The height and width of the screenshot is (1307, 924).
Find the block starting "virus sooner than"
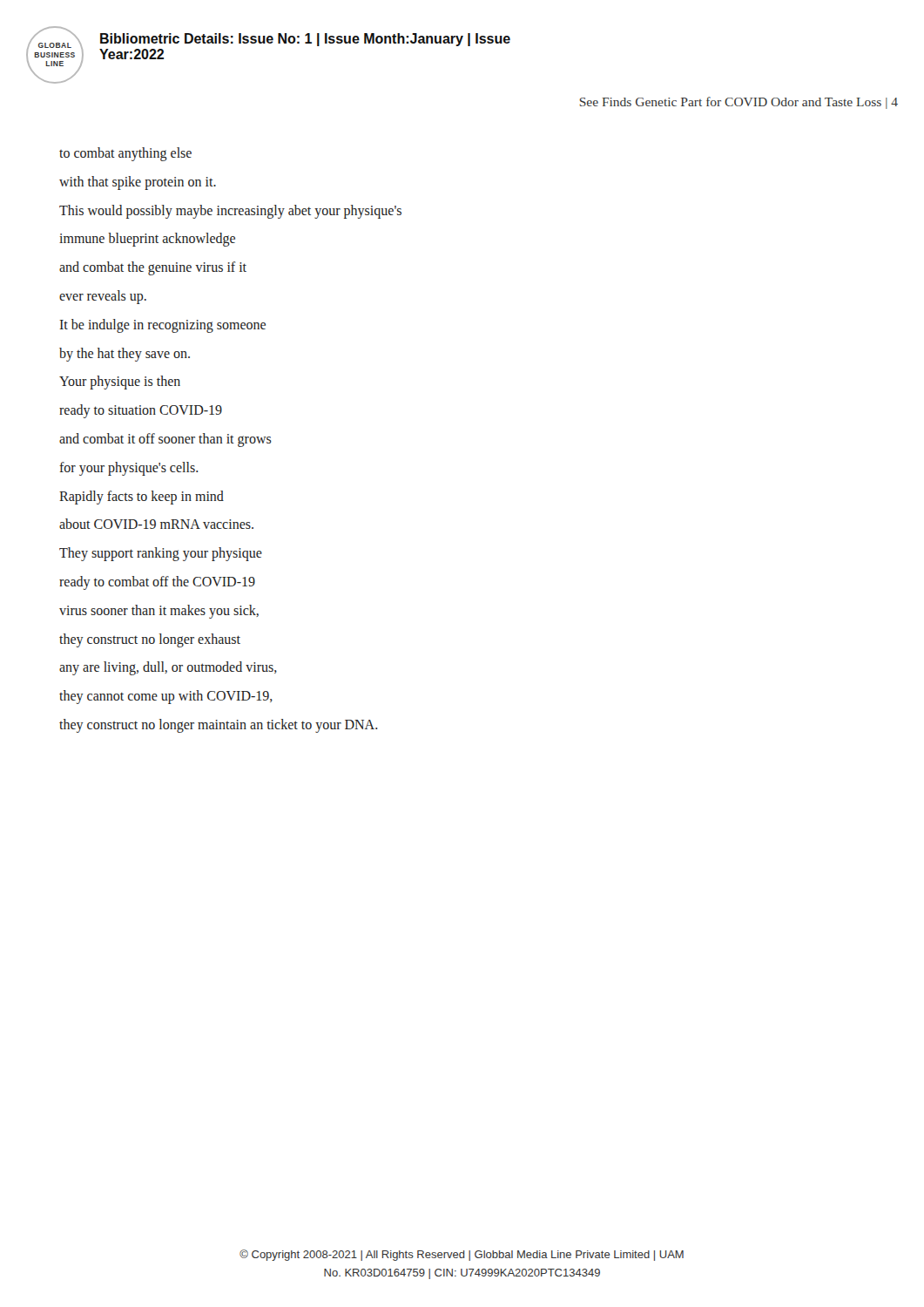point(159,612)
